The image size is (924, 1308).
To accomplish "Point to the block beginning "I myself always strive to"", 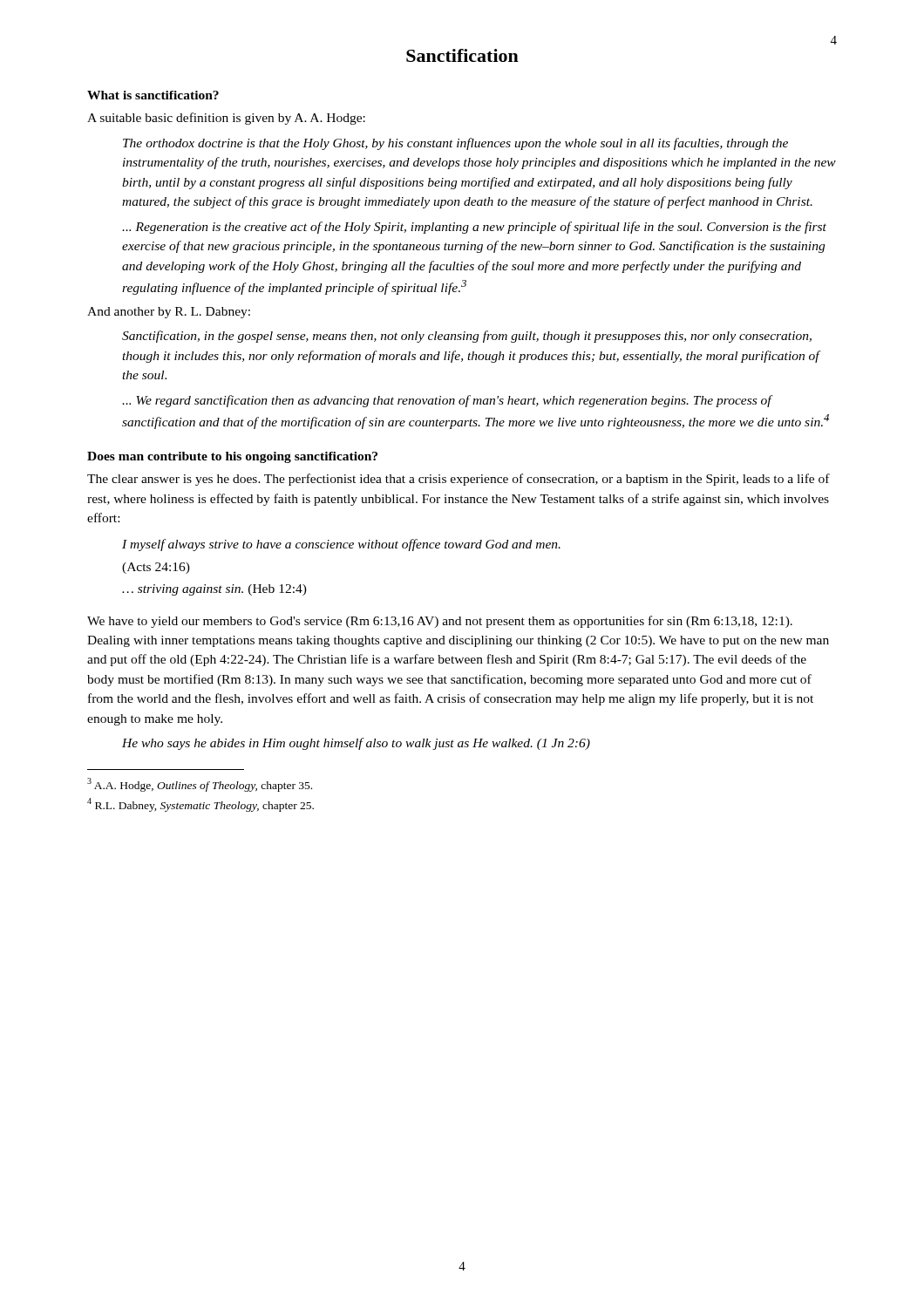I will (342, 543).
